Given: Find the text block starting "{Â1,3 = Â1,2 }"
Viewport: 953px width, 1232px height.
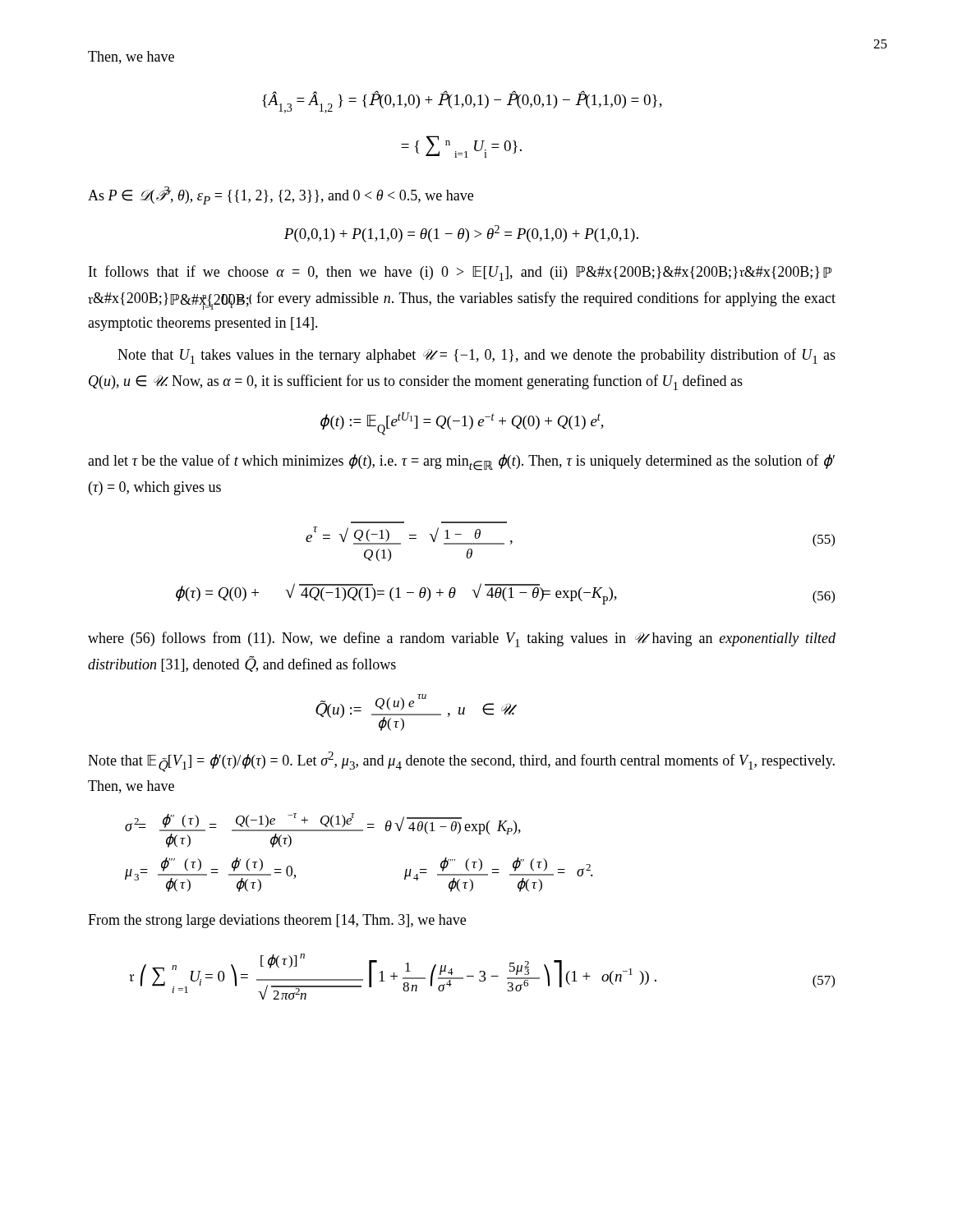Looking at the screenshot, I should click(x=462, y=102).
